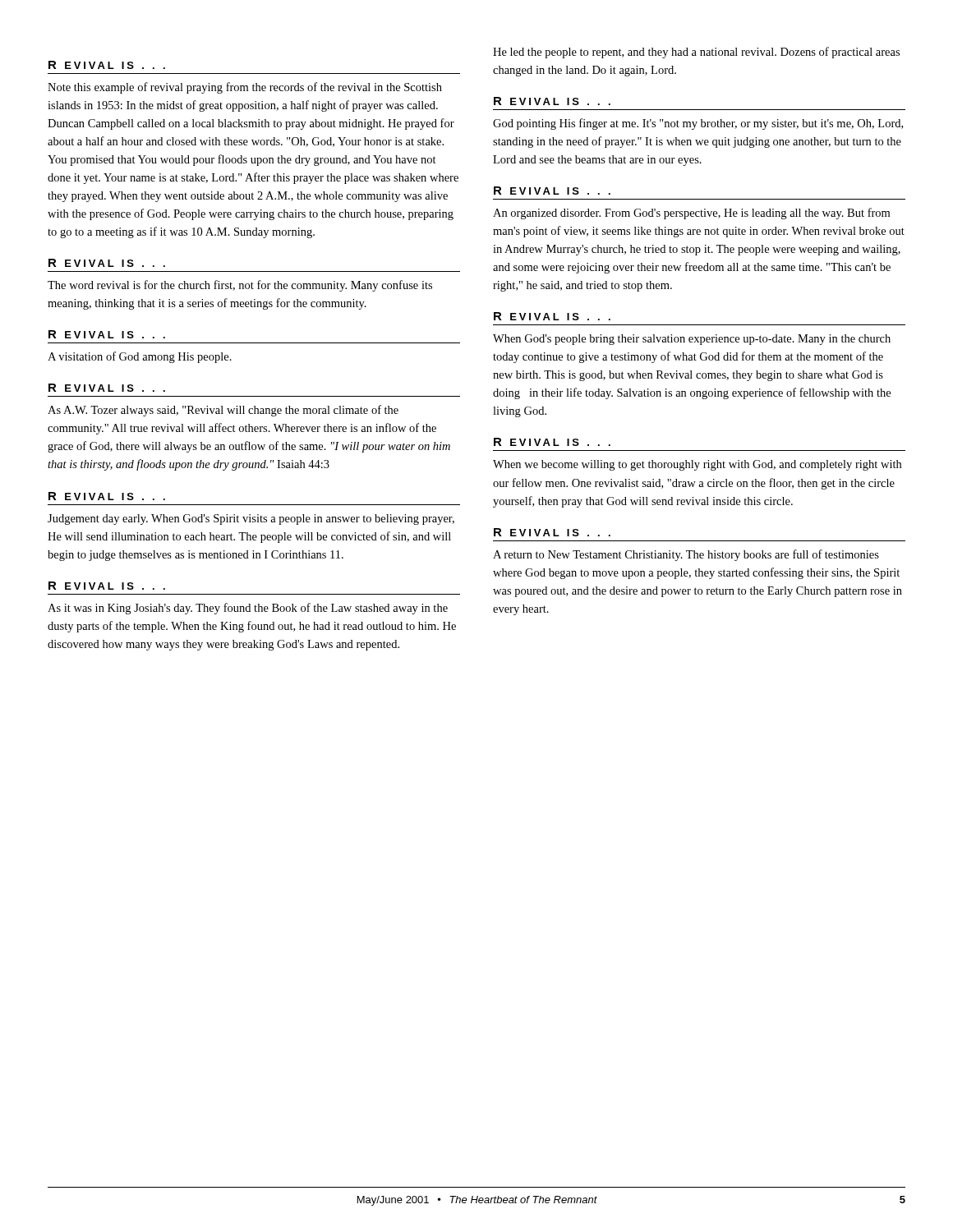Select the text block with the text "As A.W. Tozer always said, "Revival"
953x1232 pixels.
click(x=254, y=437)
